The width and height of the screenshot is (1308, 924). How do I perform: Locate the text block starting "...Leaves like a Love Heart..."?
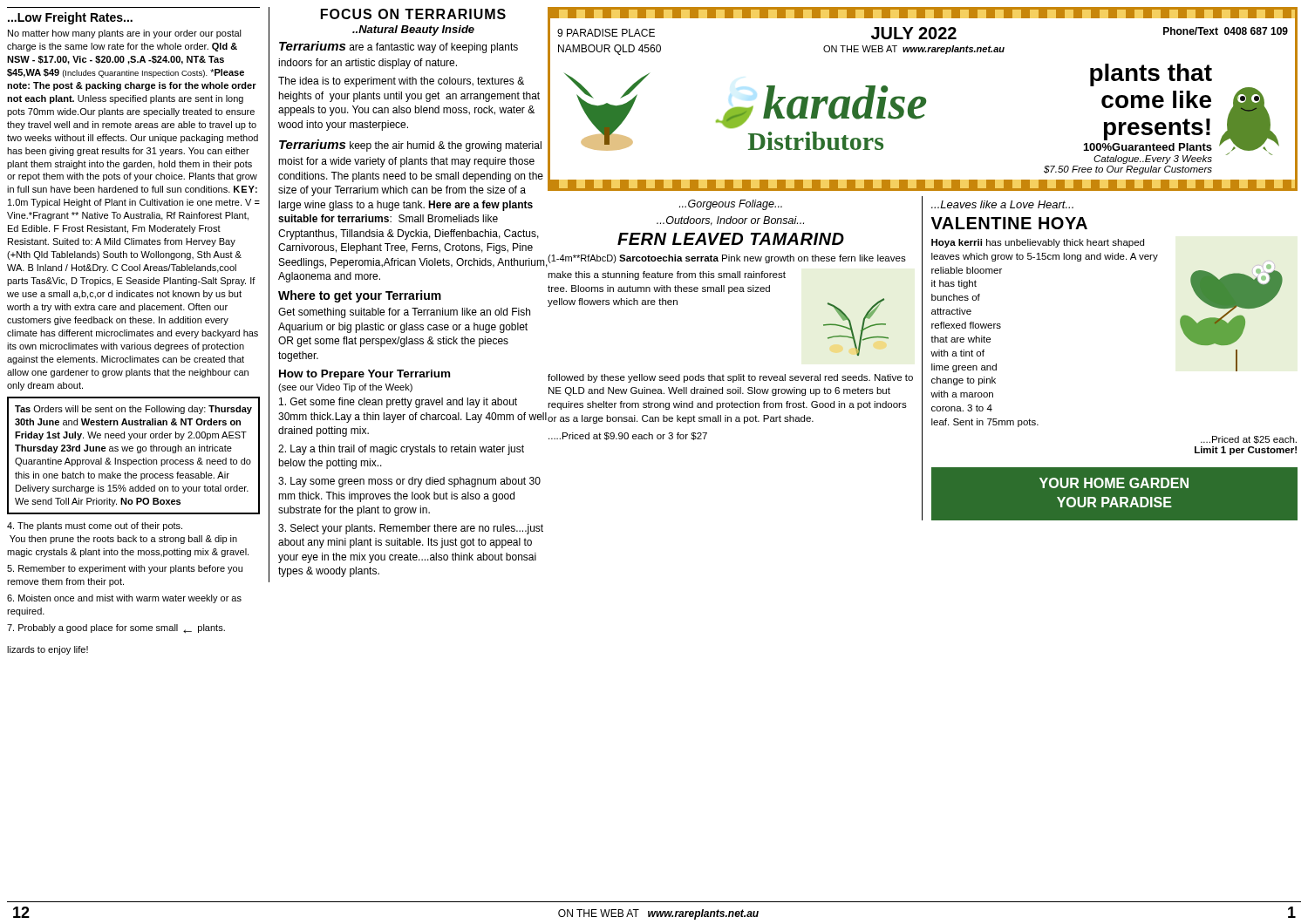(x=1003, y=205)
